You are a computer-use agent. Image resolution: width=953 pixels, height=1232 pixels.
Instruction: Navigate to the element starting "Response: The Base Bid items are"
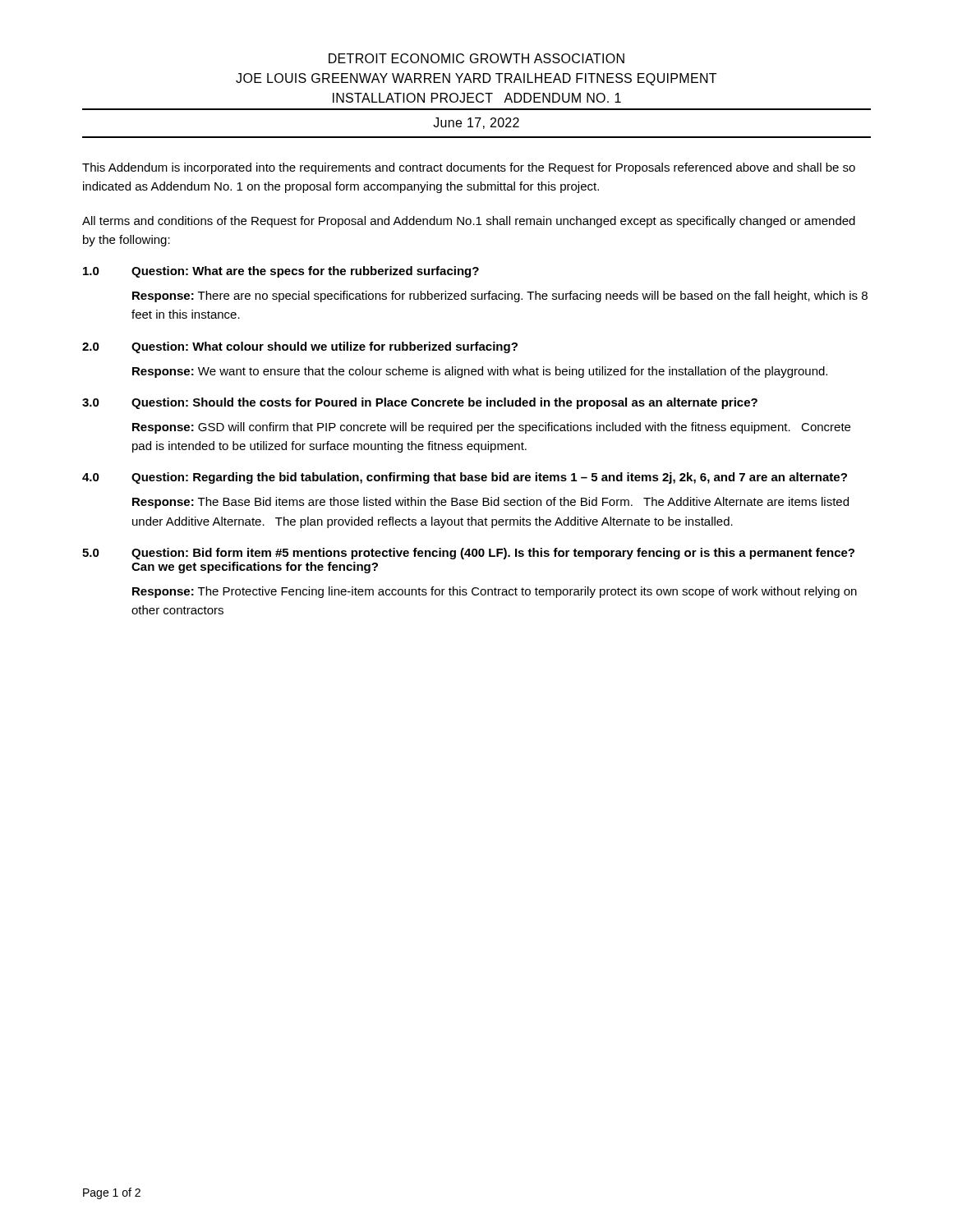490,511
